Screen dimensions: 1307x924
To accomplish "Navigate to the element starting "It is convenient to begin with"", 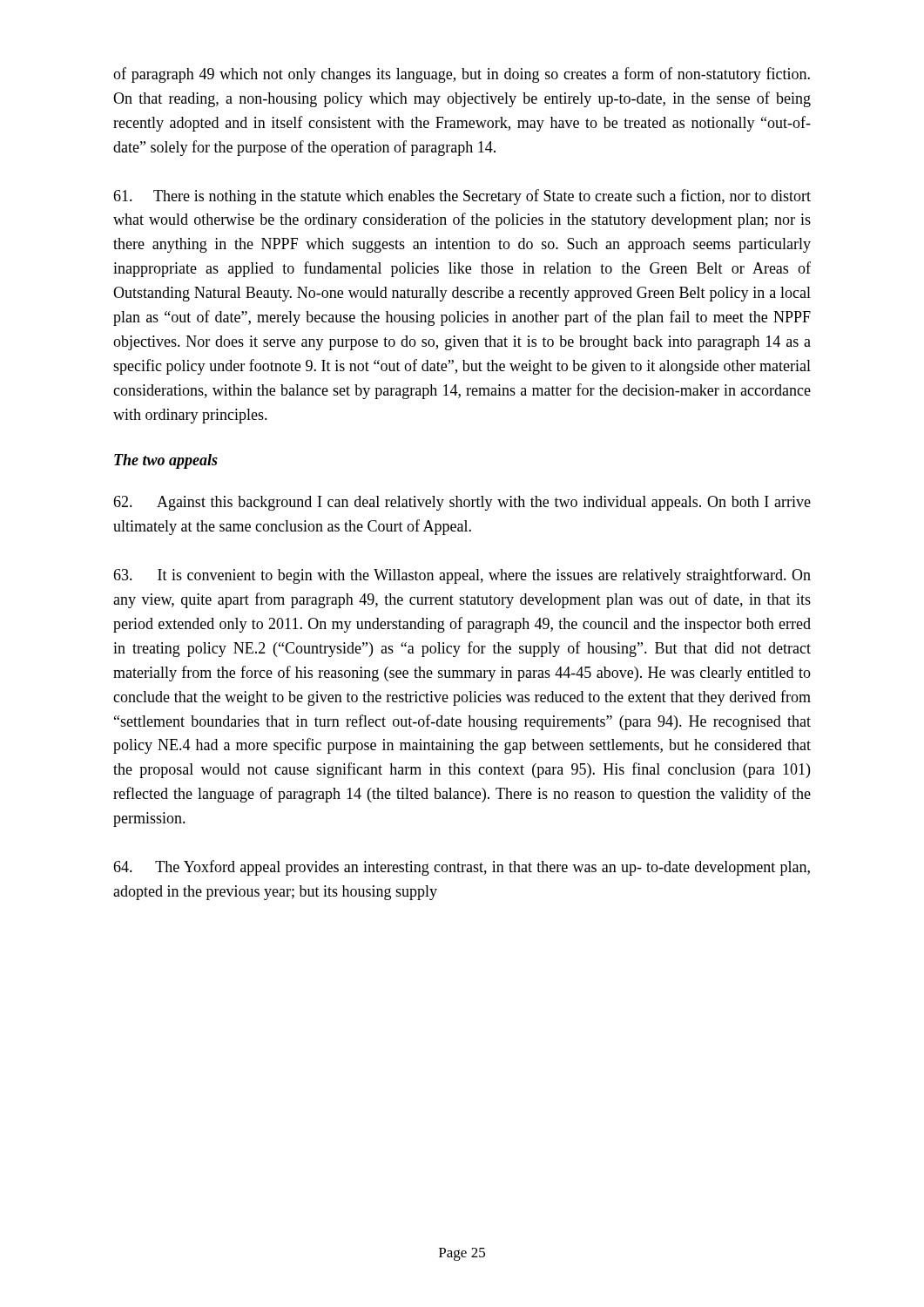I will click(462, 697).
